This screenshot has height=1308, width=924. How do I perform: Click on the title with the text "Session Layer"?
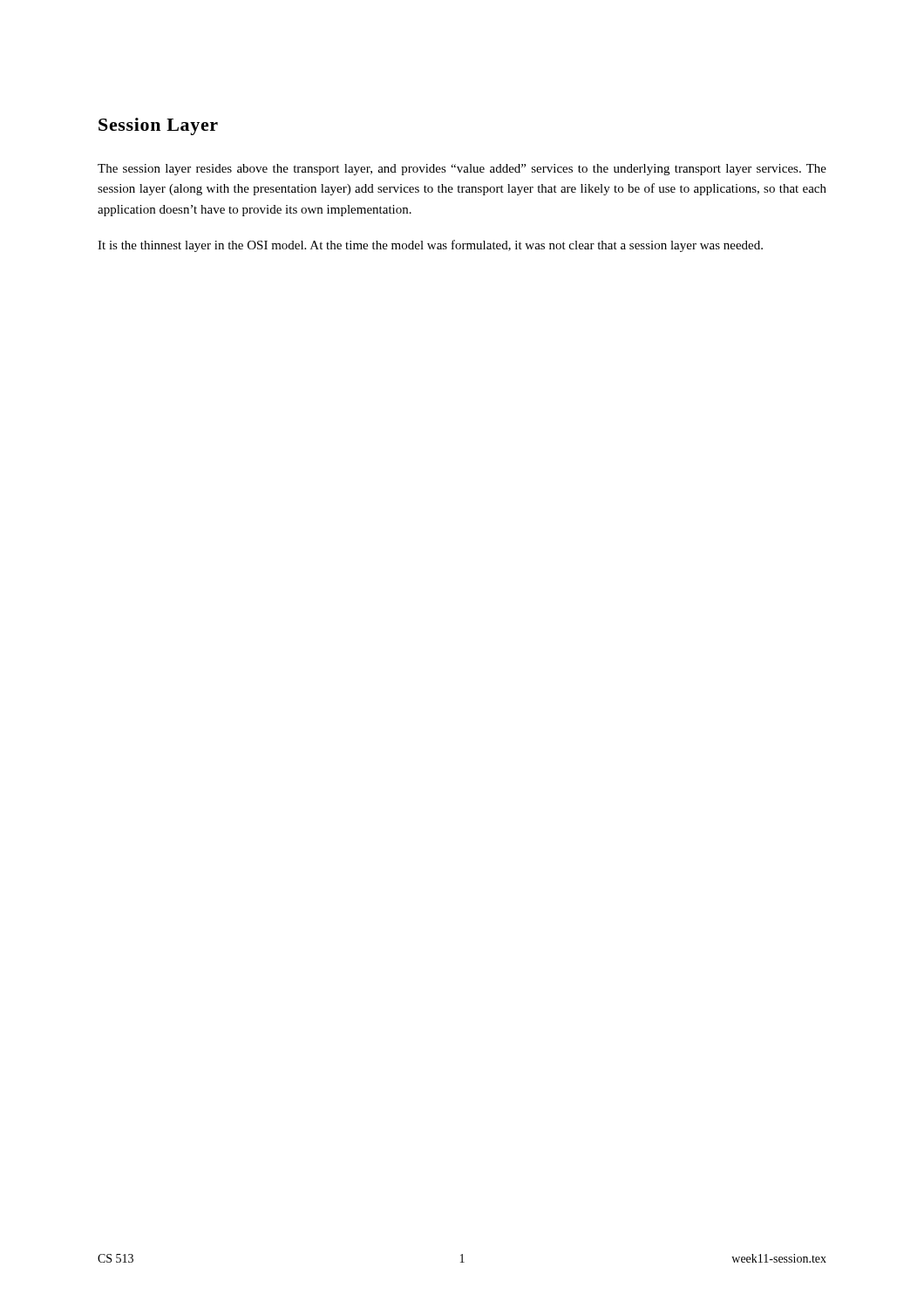point(158,124)
